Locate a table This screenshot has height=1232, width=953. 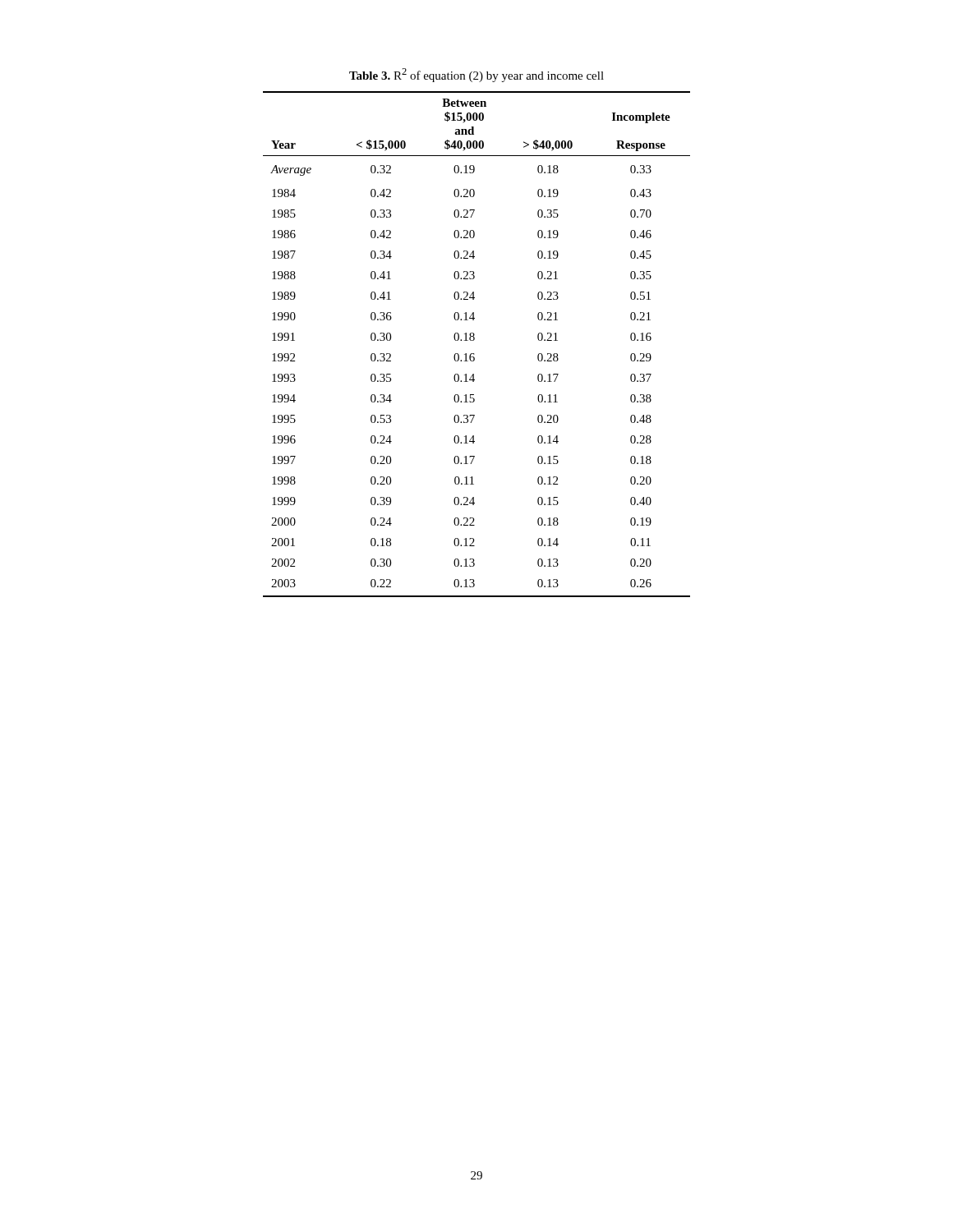coord(476,344)
